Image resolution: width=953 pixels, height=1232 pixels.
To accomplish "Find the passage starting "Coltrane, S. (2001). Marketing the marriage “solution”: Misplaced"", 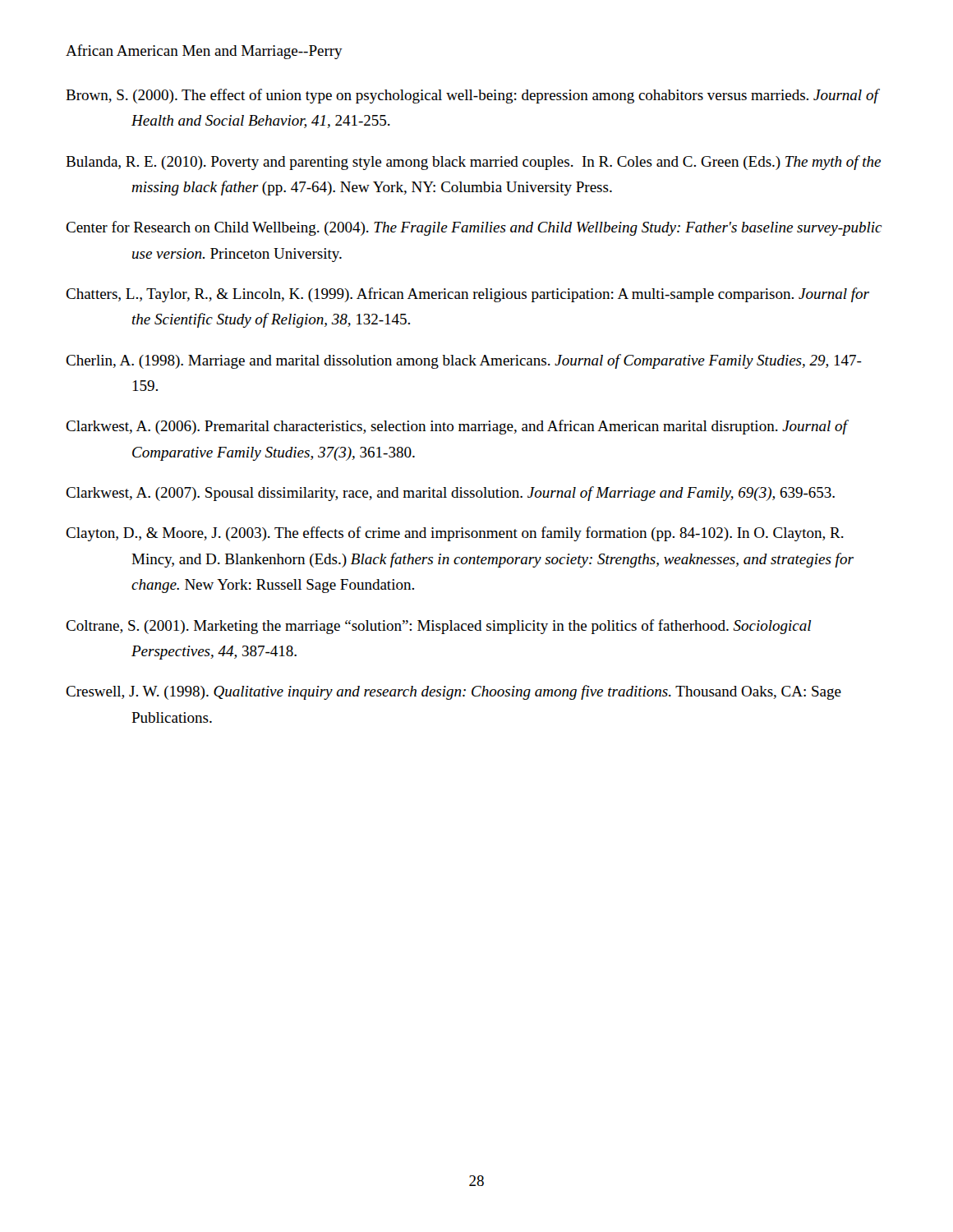I will (439, 638).
